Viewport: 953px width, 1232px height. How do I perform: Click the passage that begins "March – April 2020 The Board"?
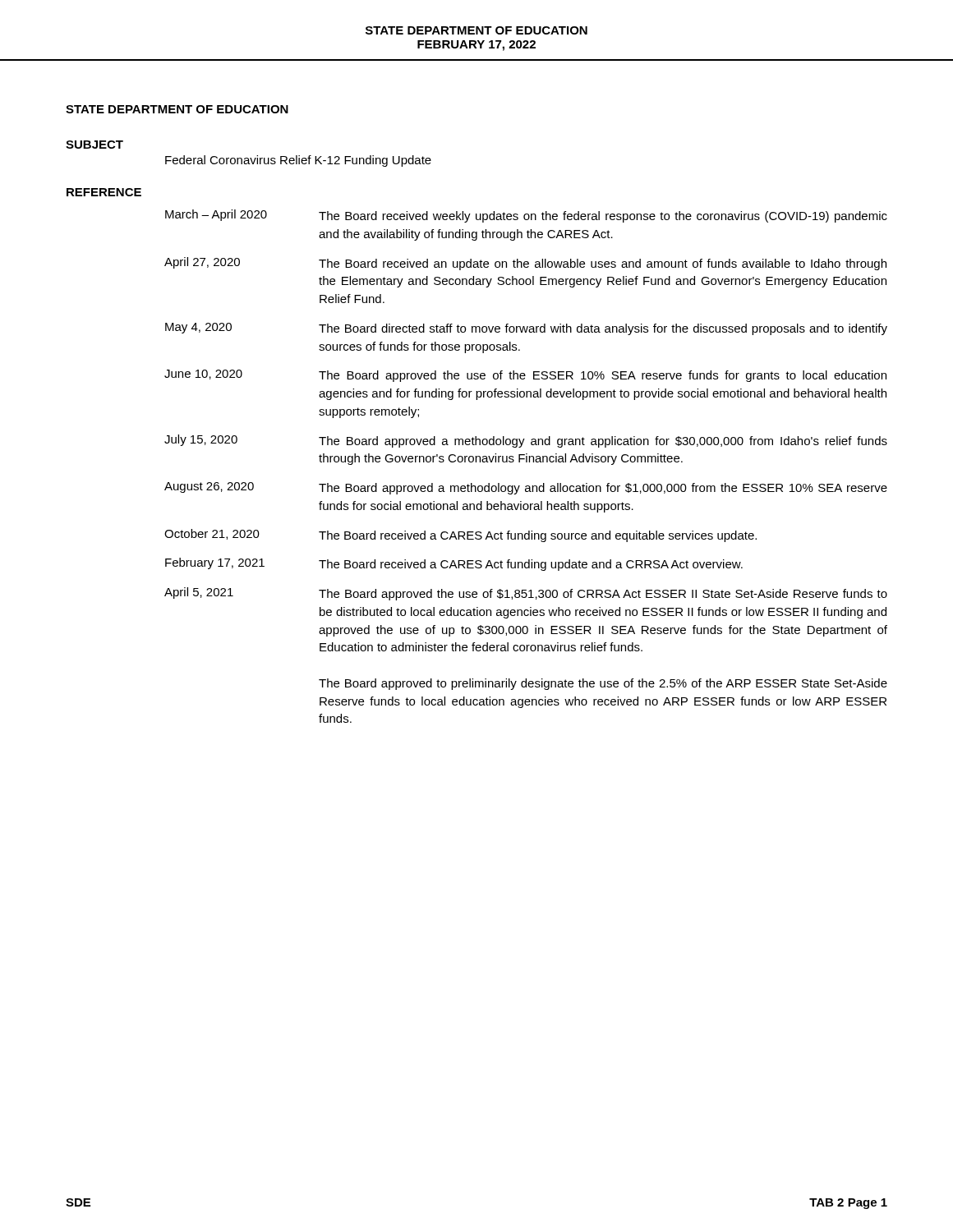526,225
